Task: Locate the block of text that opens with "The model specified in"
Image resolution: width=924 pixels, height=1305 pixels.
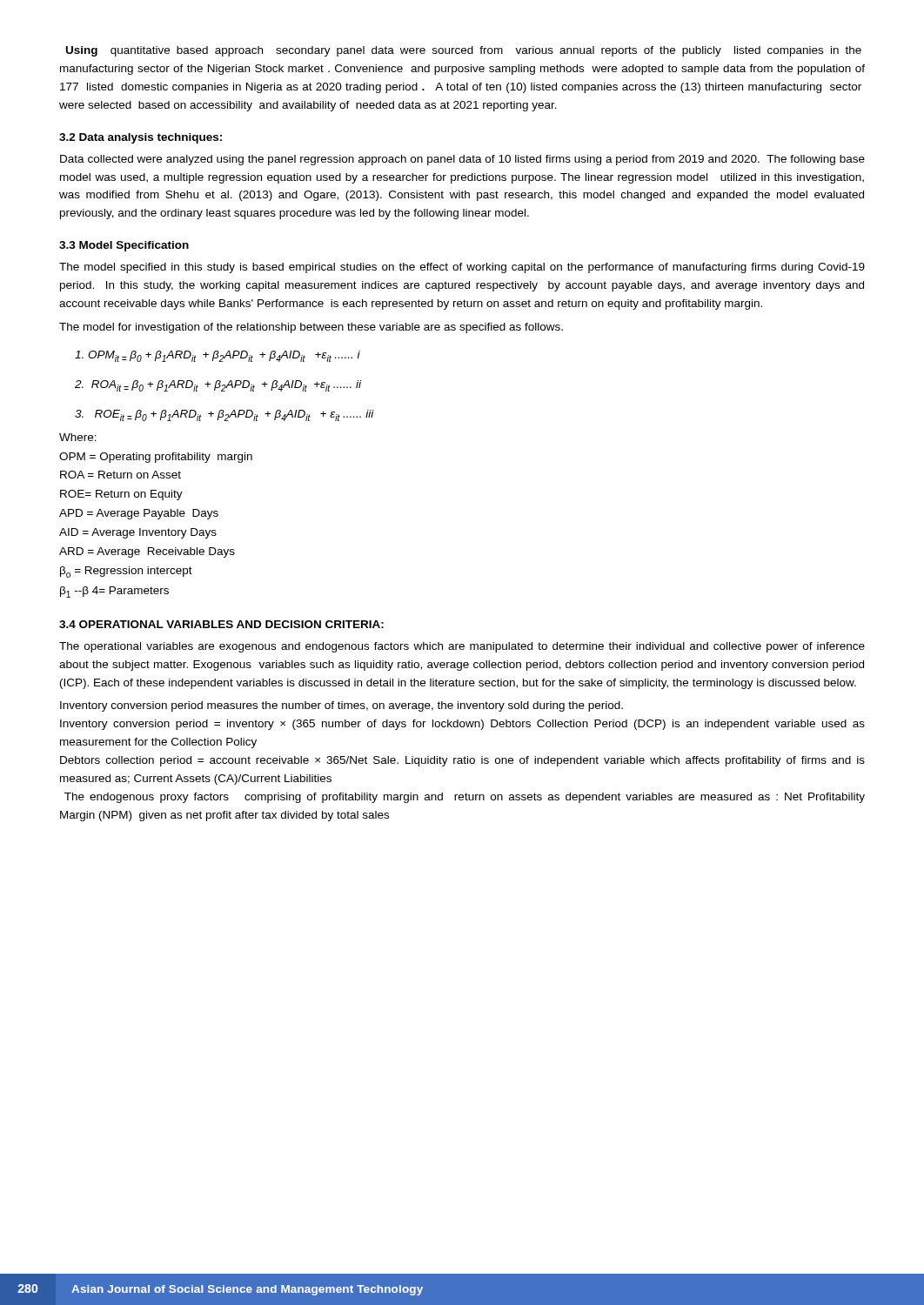Action: tap(462, 285)
